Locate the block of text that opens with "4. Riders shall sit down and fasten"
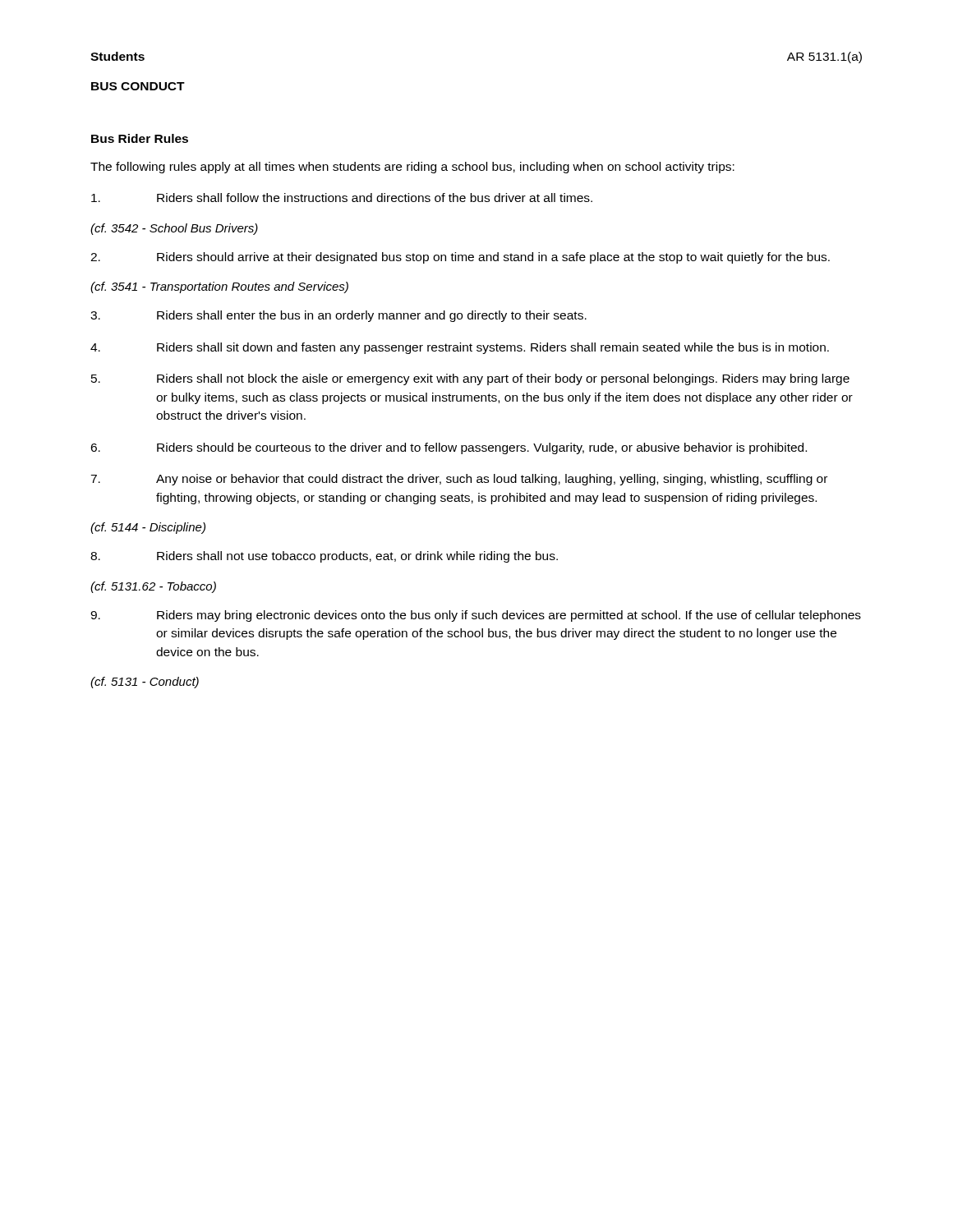The image size is (953, 1232). tap(476, 348)
